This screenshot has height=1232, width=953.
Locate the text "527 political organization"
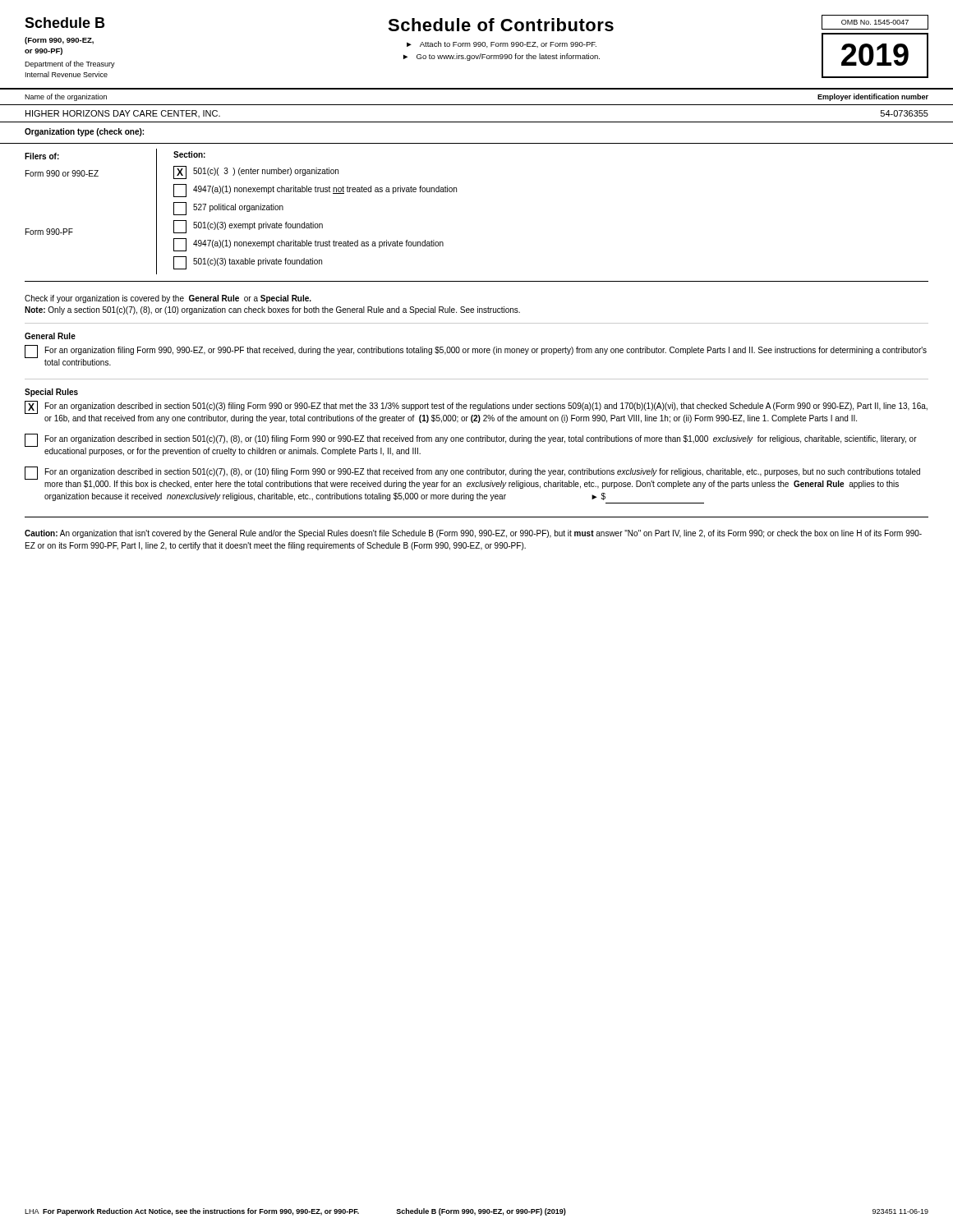[228, 209]
